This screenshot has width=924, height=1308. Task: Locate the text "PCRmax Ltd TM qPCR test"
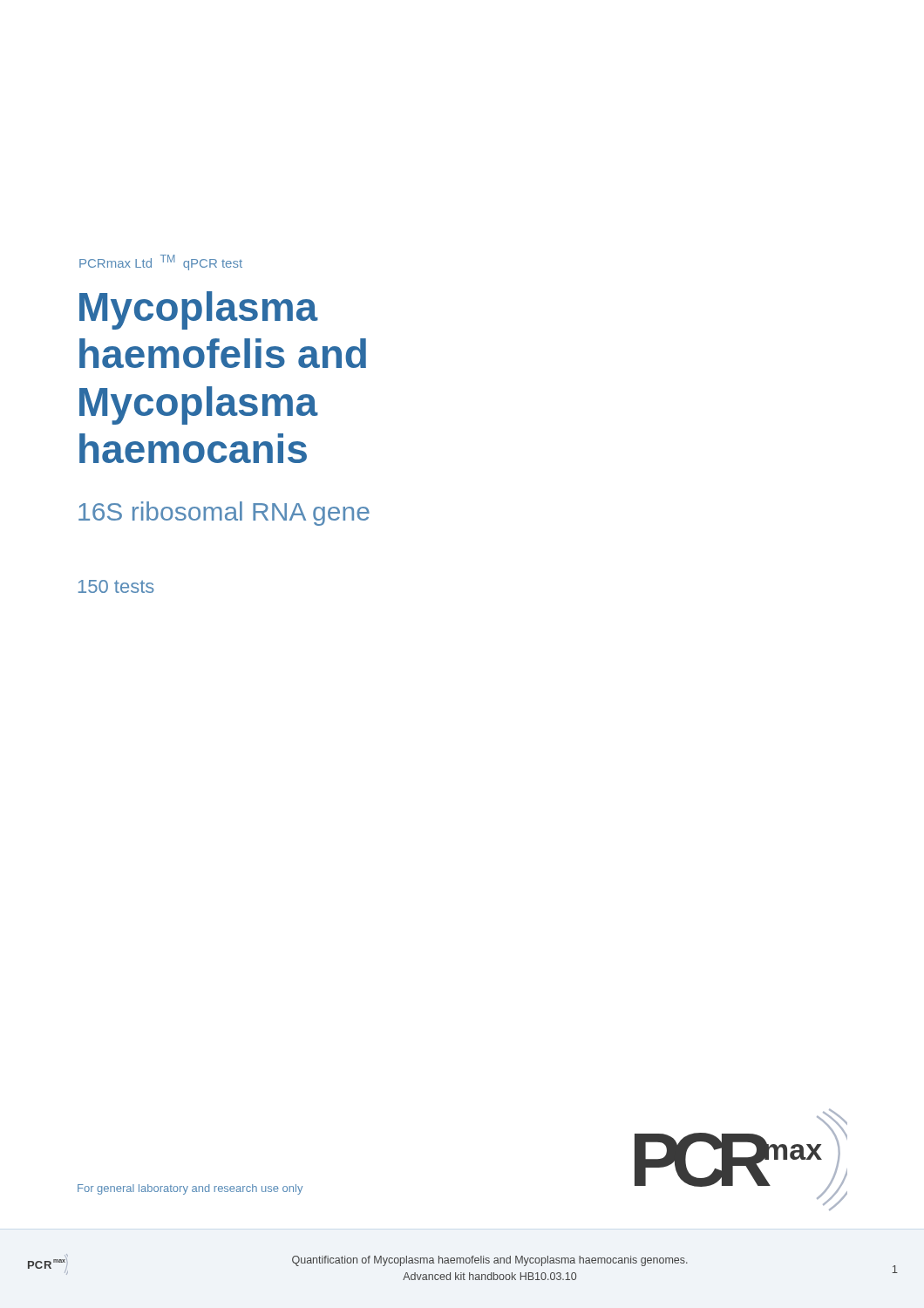pyautogui.click(x=160, y=262)
